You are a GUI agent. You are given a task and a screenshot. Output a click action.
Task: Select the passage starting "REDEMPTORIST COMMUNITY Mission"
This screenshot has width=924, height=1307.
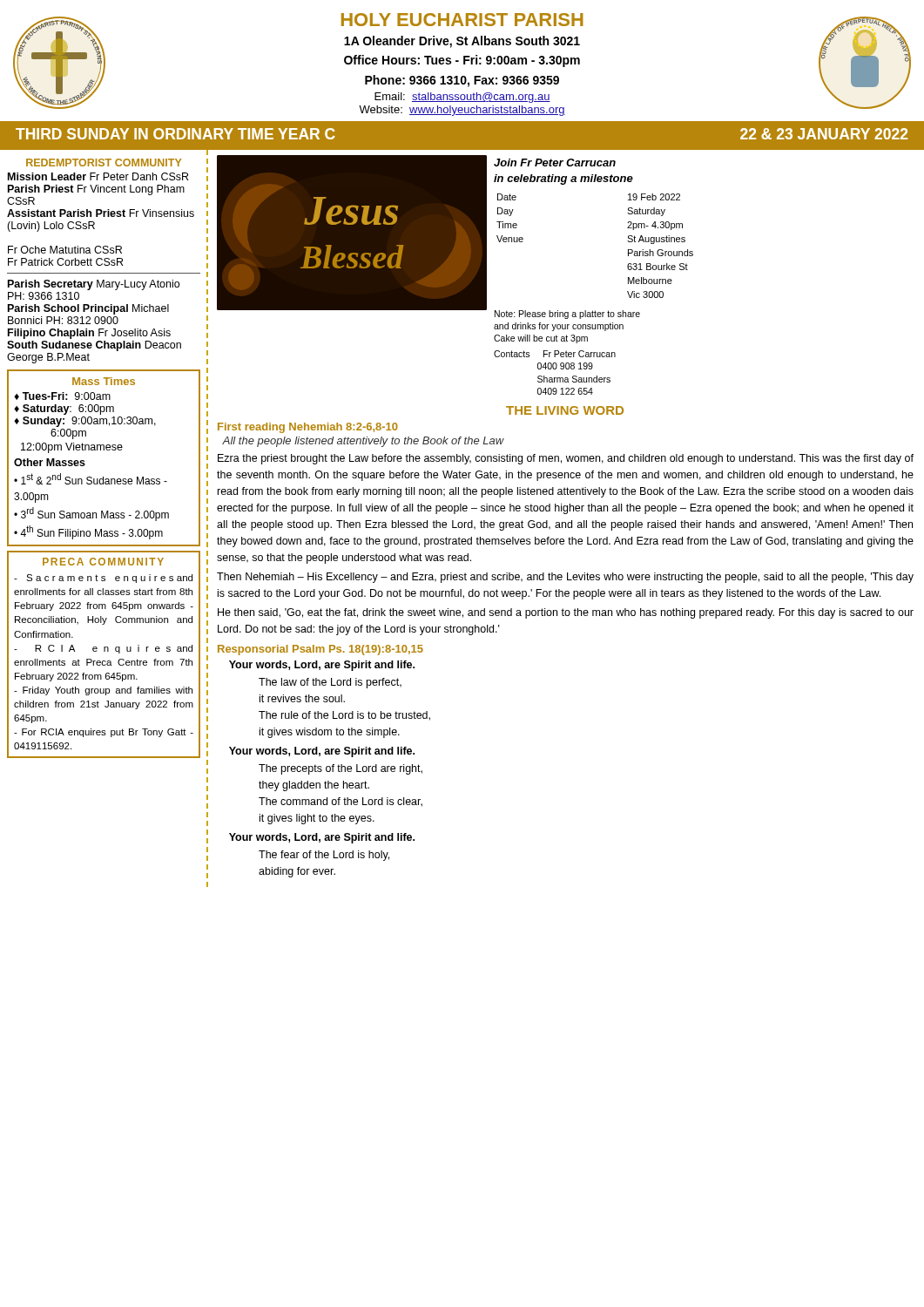[104, 260]
